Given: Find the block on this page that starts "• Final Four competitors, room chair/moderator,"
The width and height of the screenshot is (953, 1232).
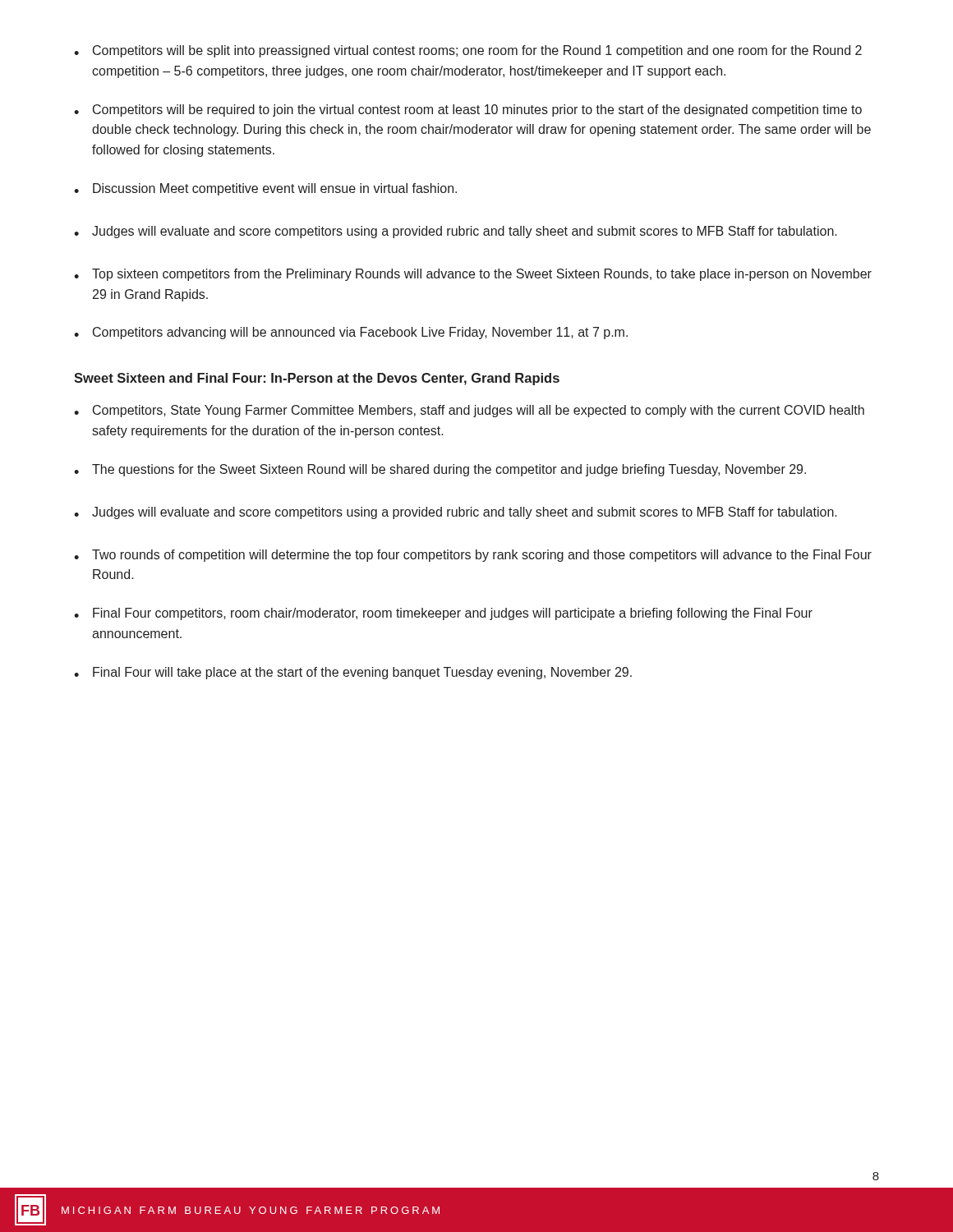Looking at the screenshot, I should pyautogui.click(x=476, y=624).
